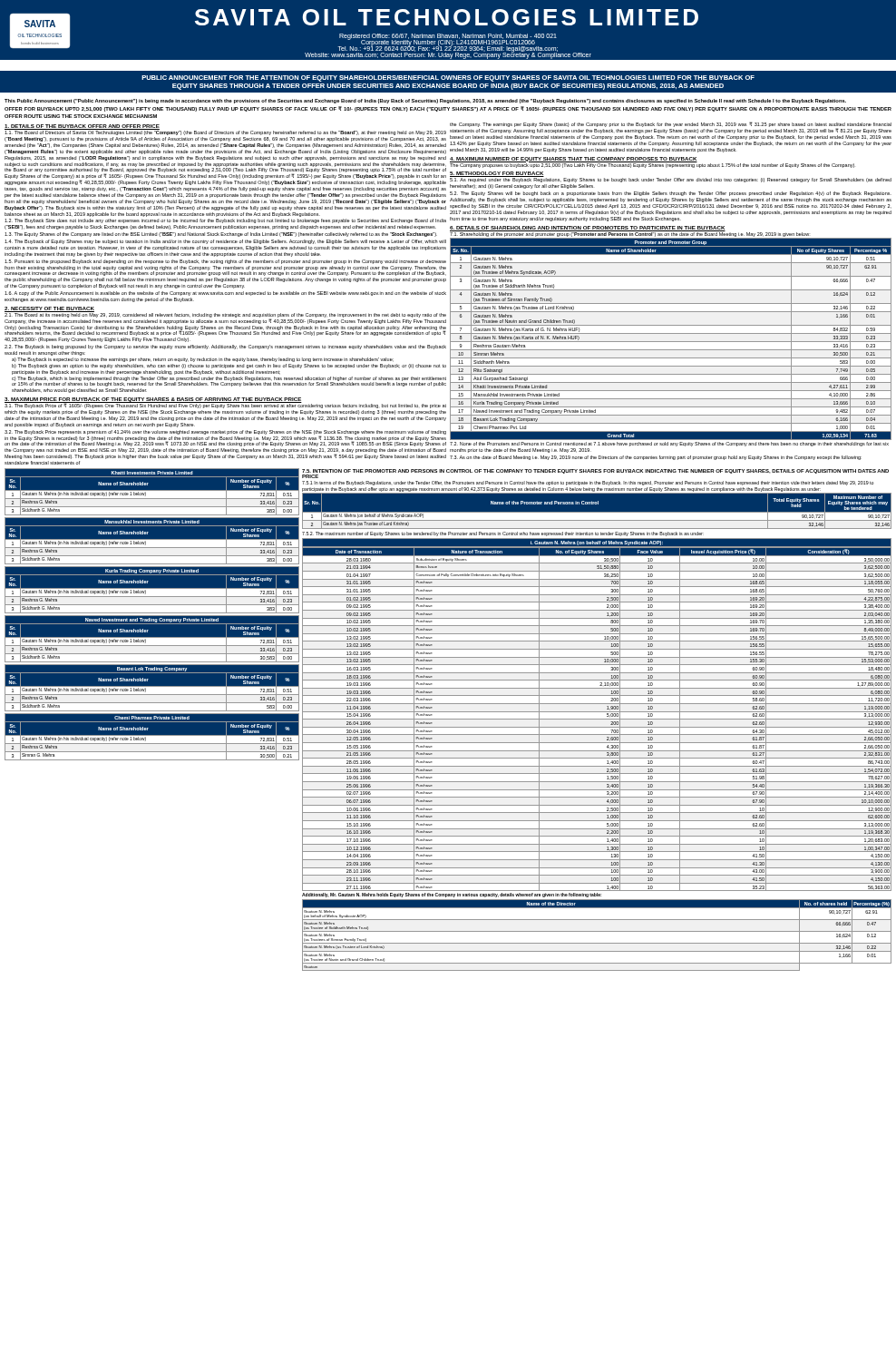The image size is (896, 1361).
Task: Locate the text block with the text "This Public Announcement ("Public Announcement")"
Action: (x=425, y=101)
